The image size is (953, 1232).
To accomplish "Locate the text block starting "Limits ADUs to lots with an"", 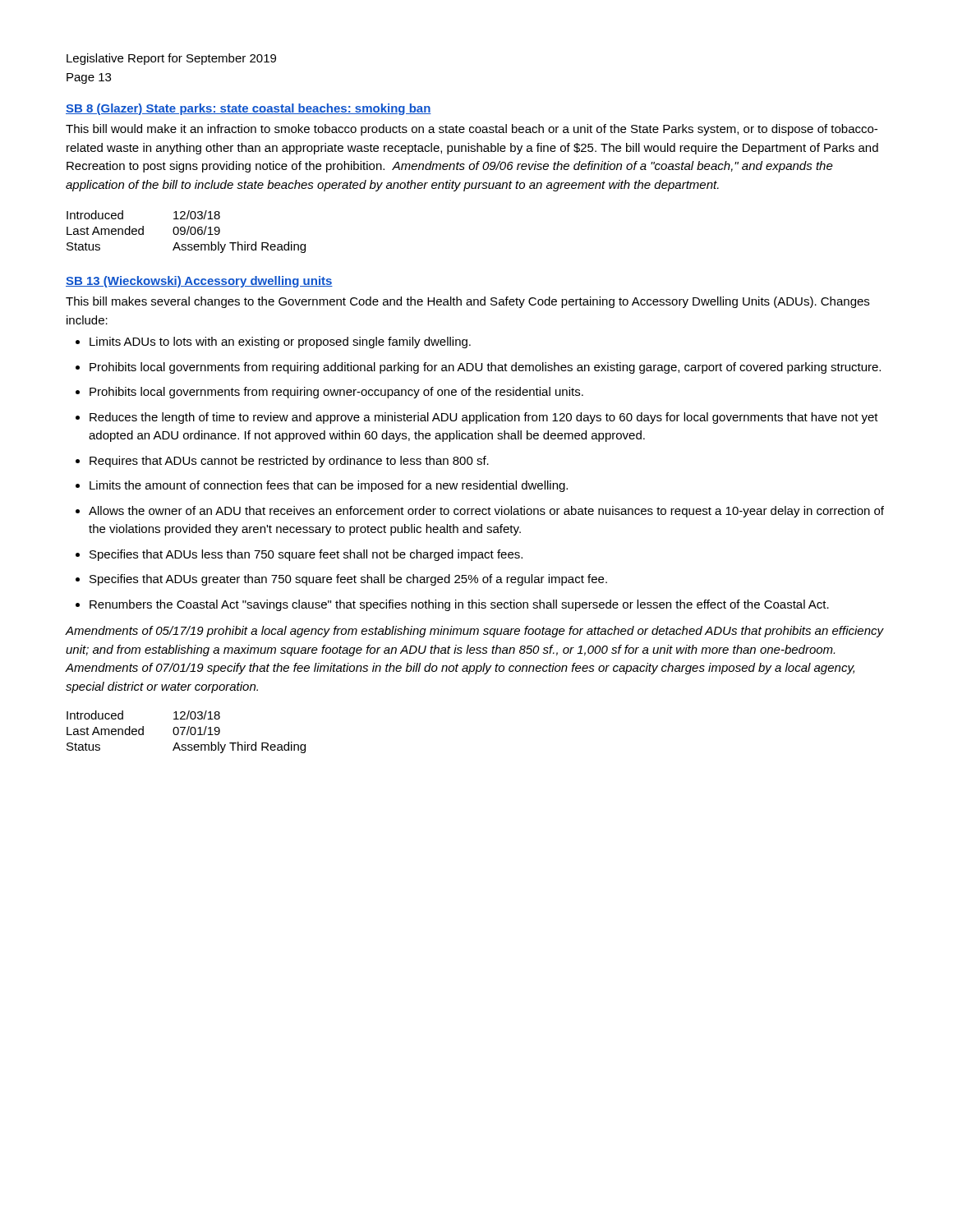I will [x=476, y=342].
